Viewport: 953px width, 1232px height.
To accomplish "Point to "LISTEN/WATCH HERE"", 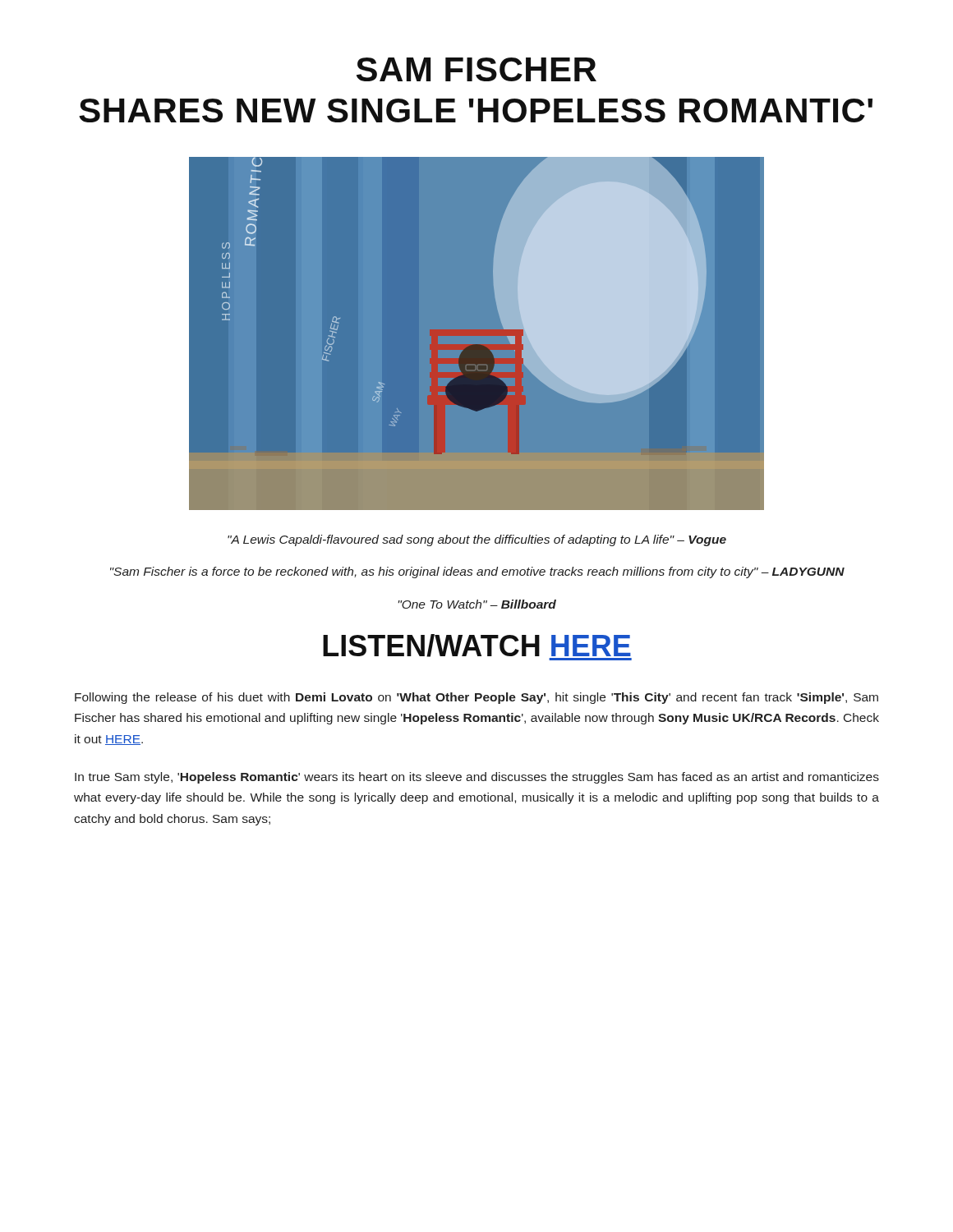I will tap(476, 646).
